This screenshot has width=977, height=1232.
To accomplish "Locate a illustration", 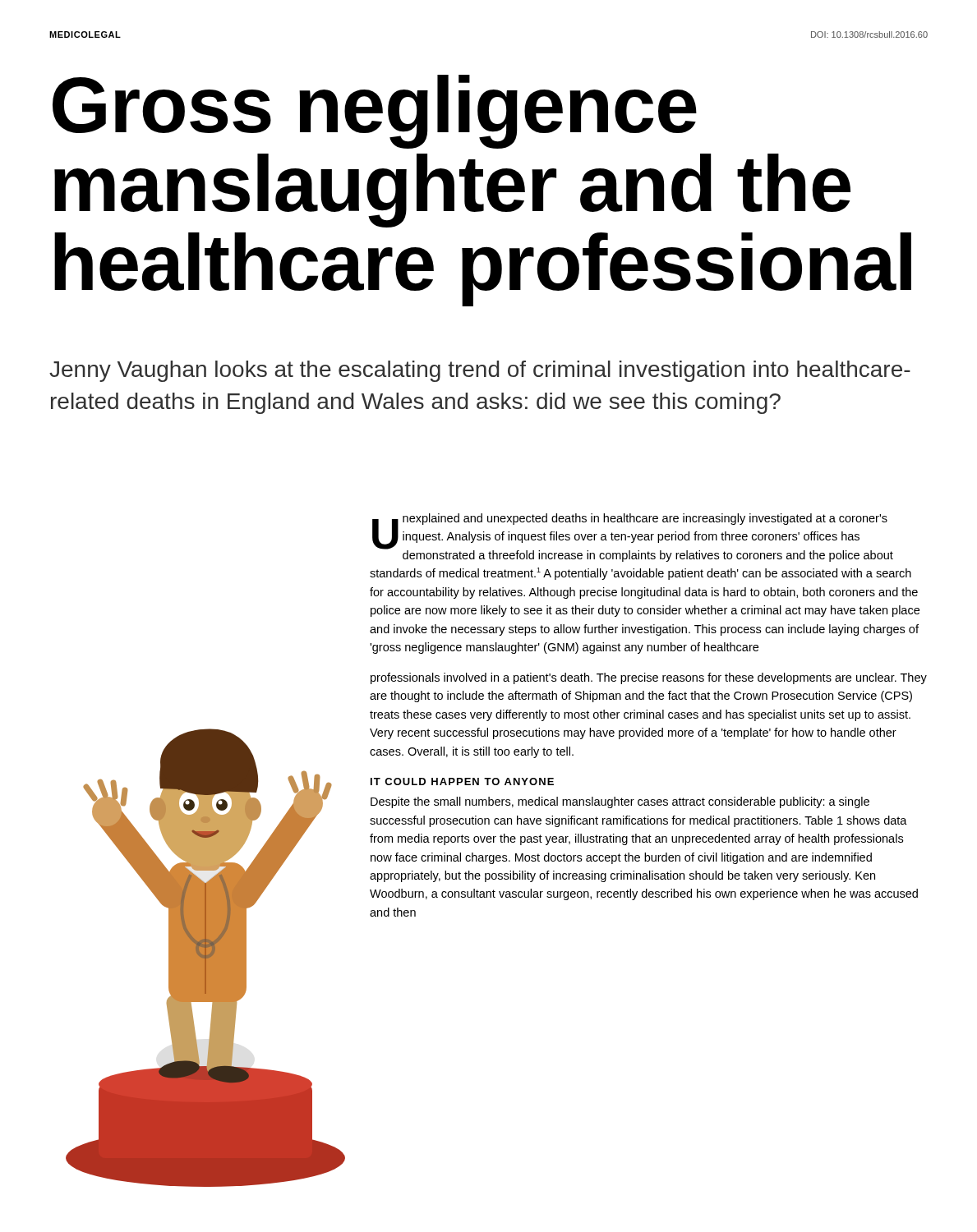I will 205,850.
